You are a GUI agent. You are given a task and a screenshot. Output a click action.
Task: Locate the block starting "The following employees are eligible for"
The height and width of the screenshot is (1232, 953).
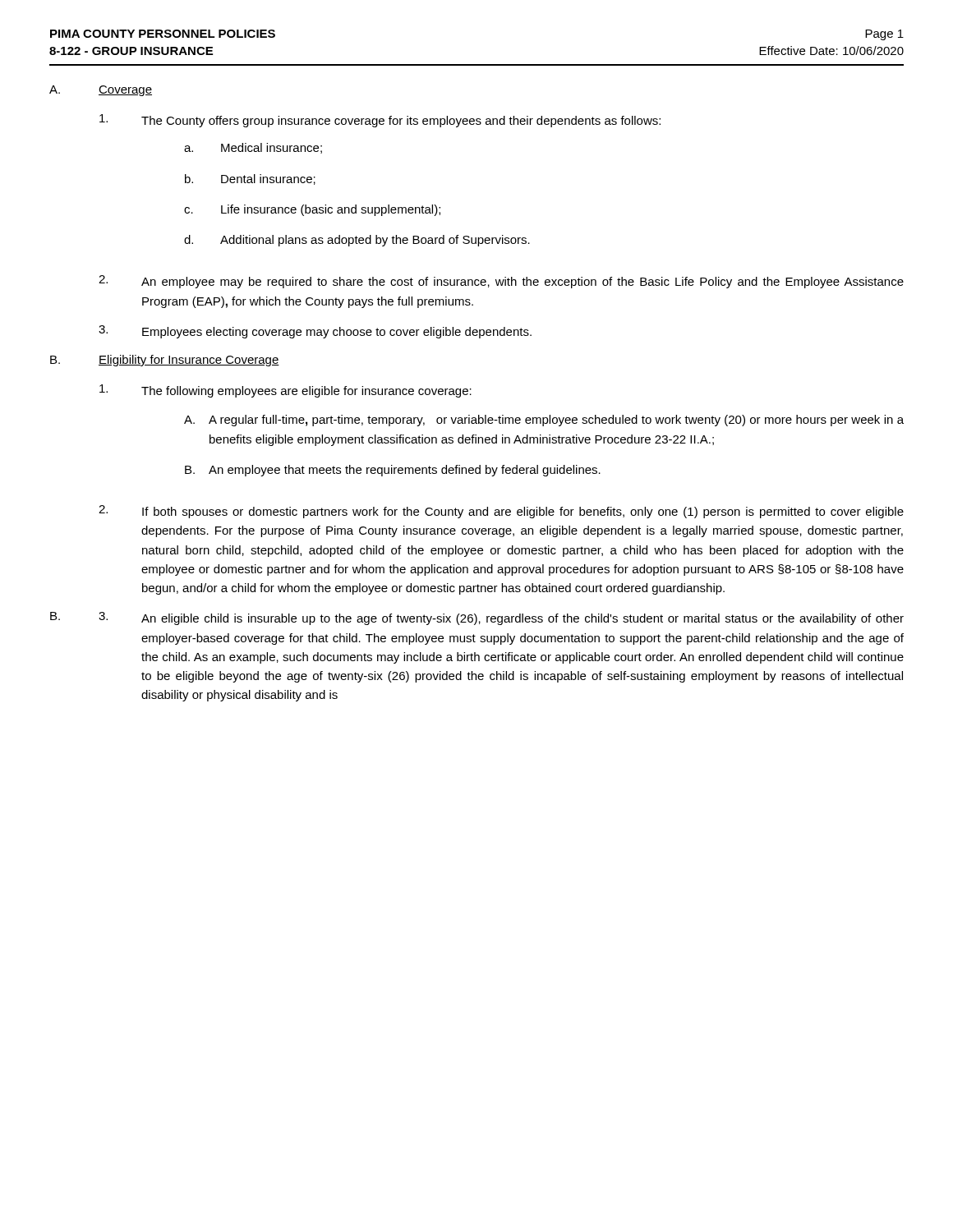tap(501, 436)
